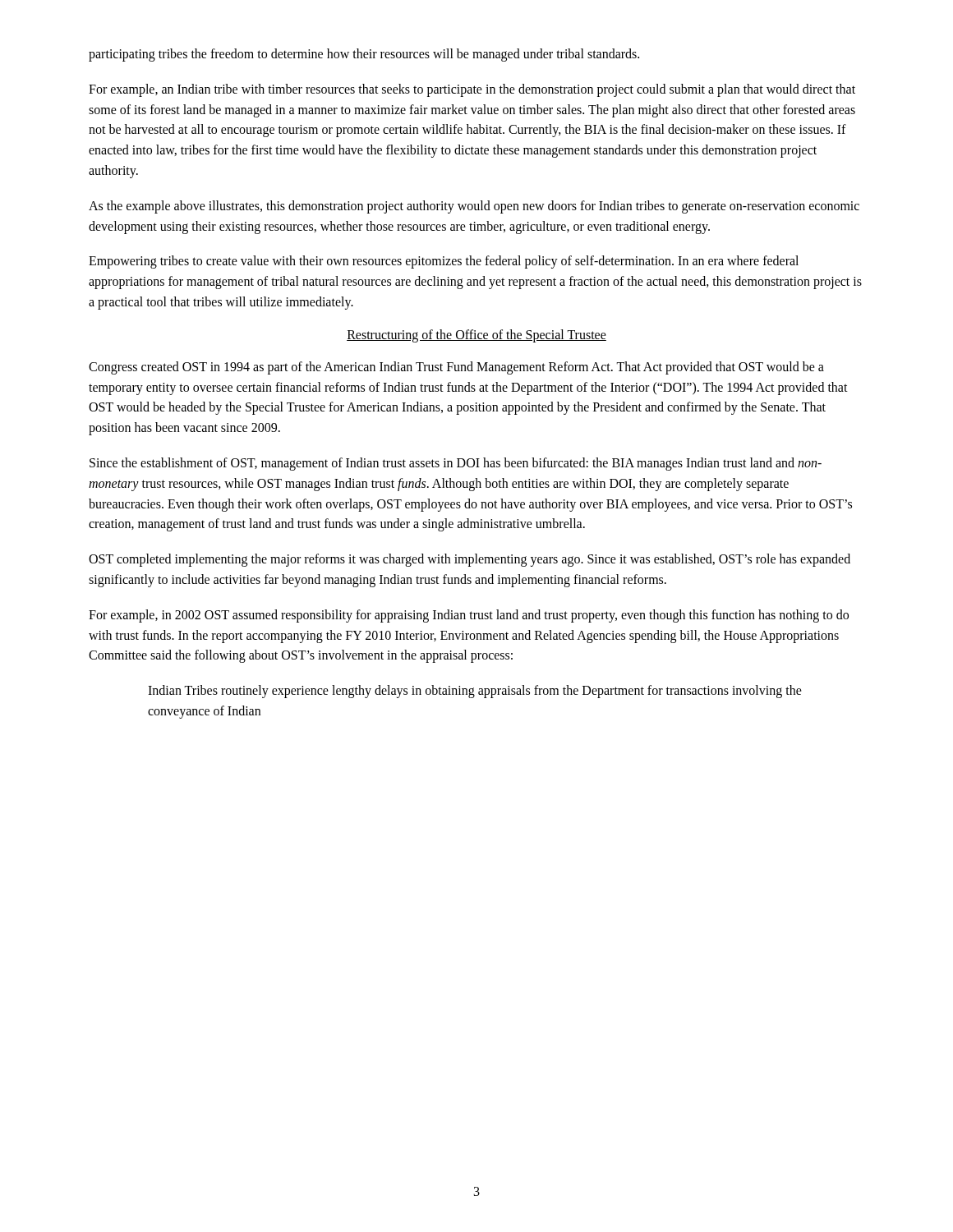Select the text block containing "As the example above illustrates, this"
Screen dimensions: 1232x953
[x=474, y=216]
